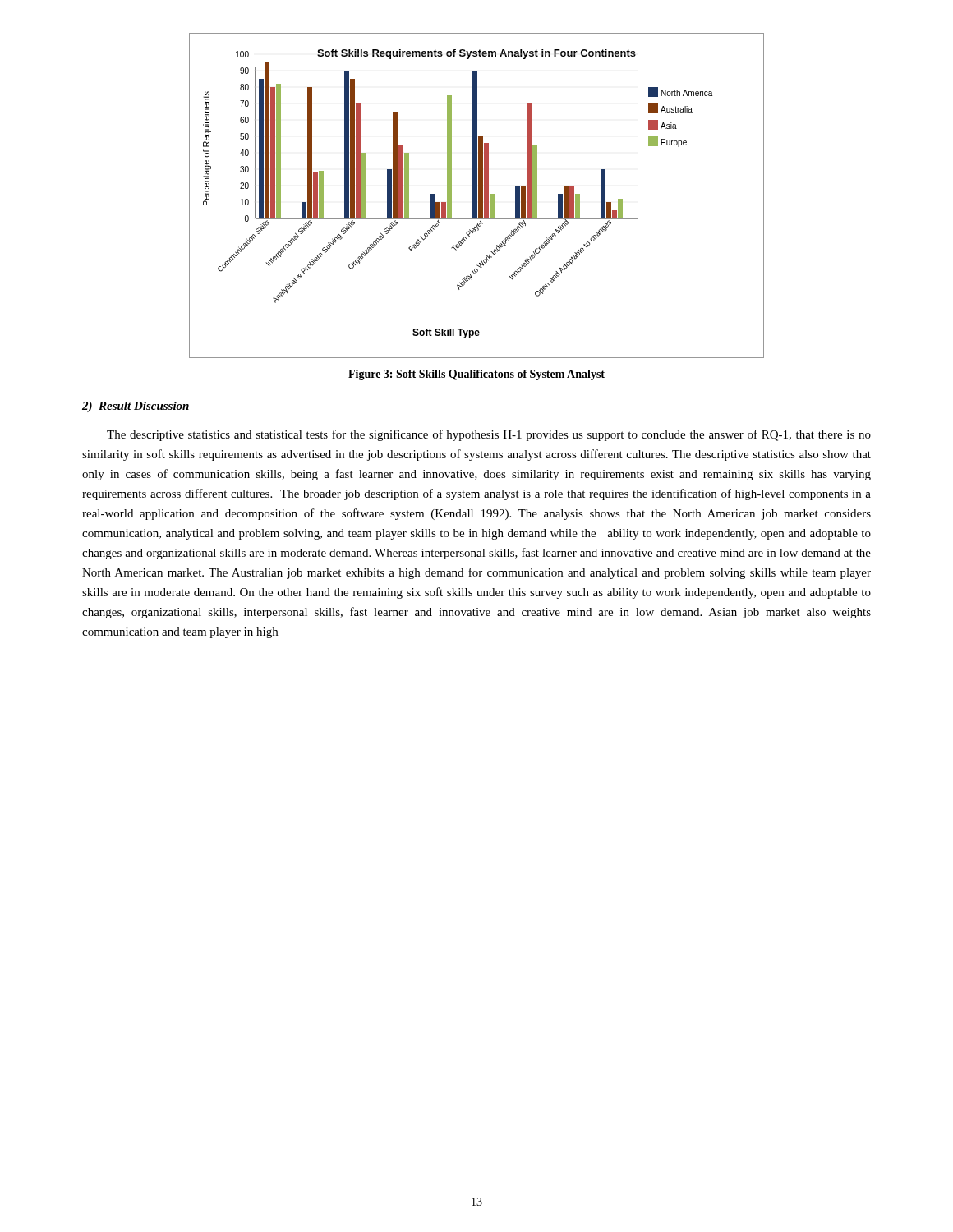Point to the caption beginning "Figure 3: Soft Skills Qualificatons"
The height and width of the screenshot is (1232, 953).
[x=476, y=374]
